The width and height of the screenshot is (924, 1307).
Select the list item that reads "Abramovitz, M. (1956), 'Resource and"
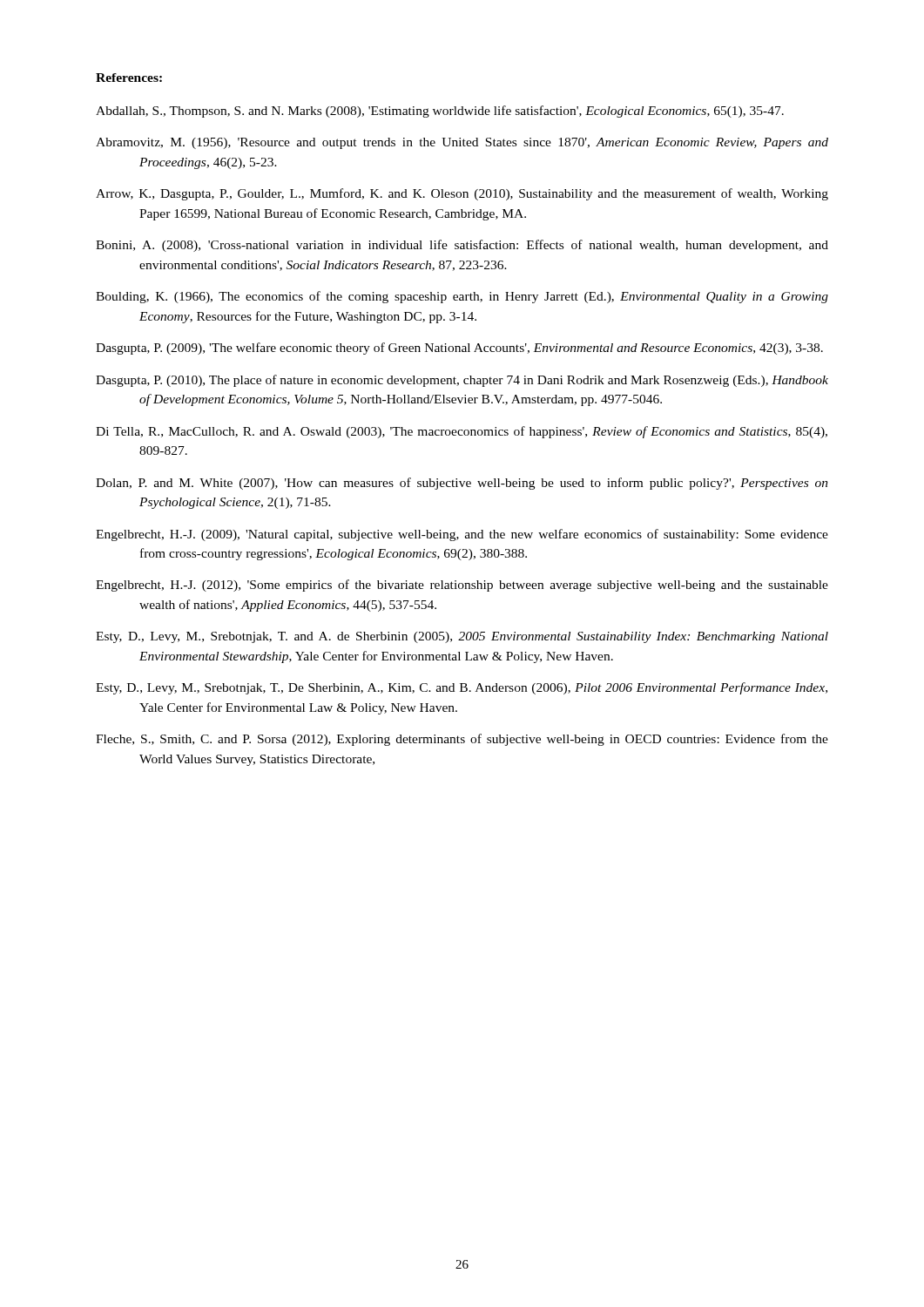(462, 152)
